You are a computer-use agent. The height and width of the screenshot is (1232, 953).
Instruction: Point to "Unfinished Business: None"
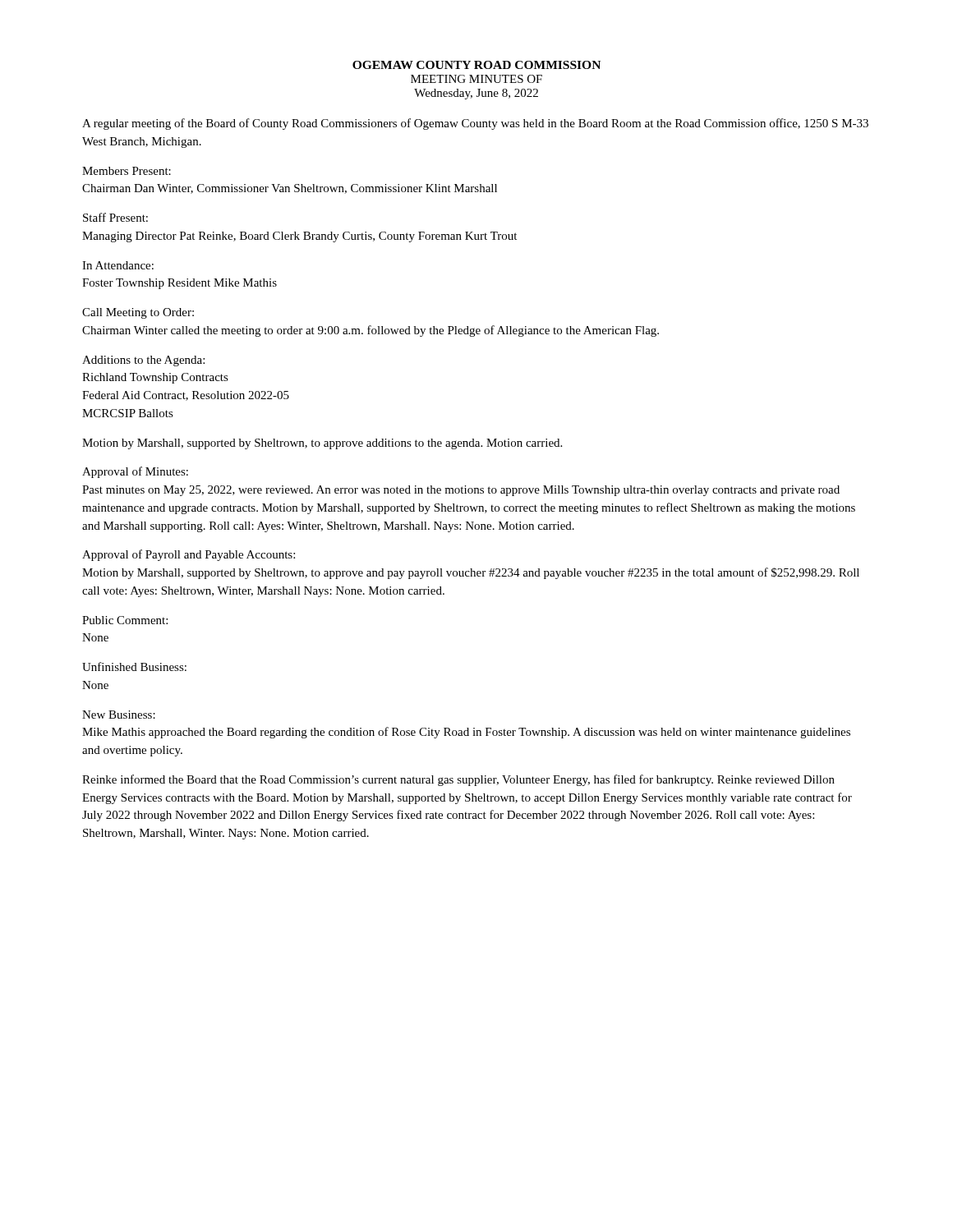pyautogui.click(x=134, y=667)
